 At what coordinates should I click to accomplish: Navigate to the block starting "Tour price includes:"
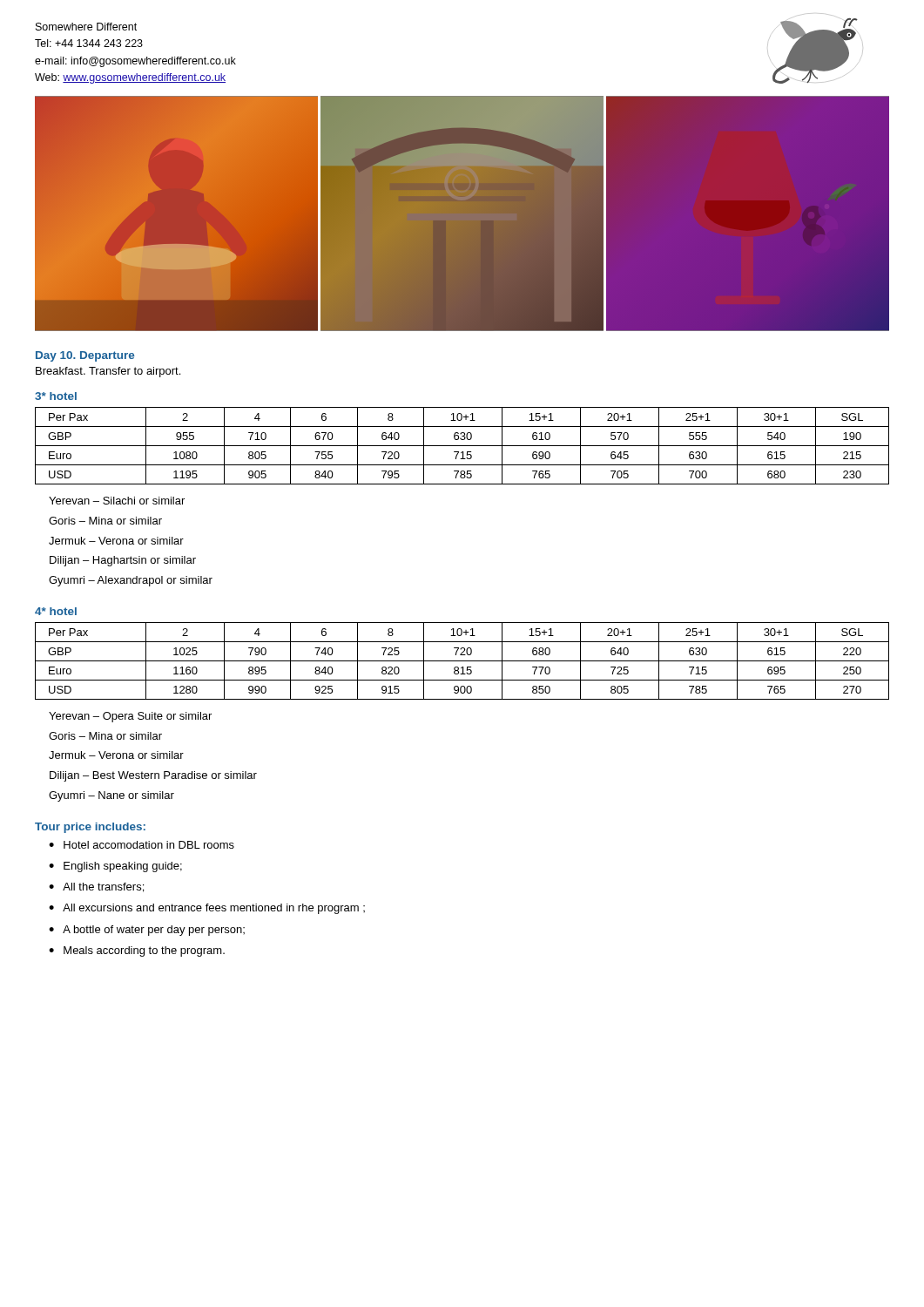click(x=91, y=826)
